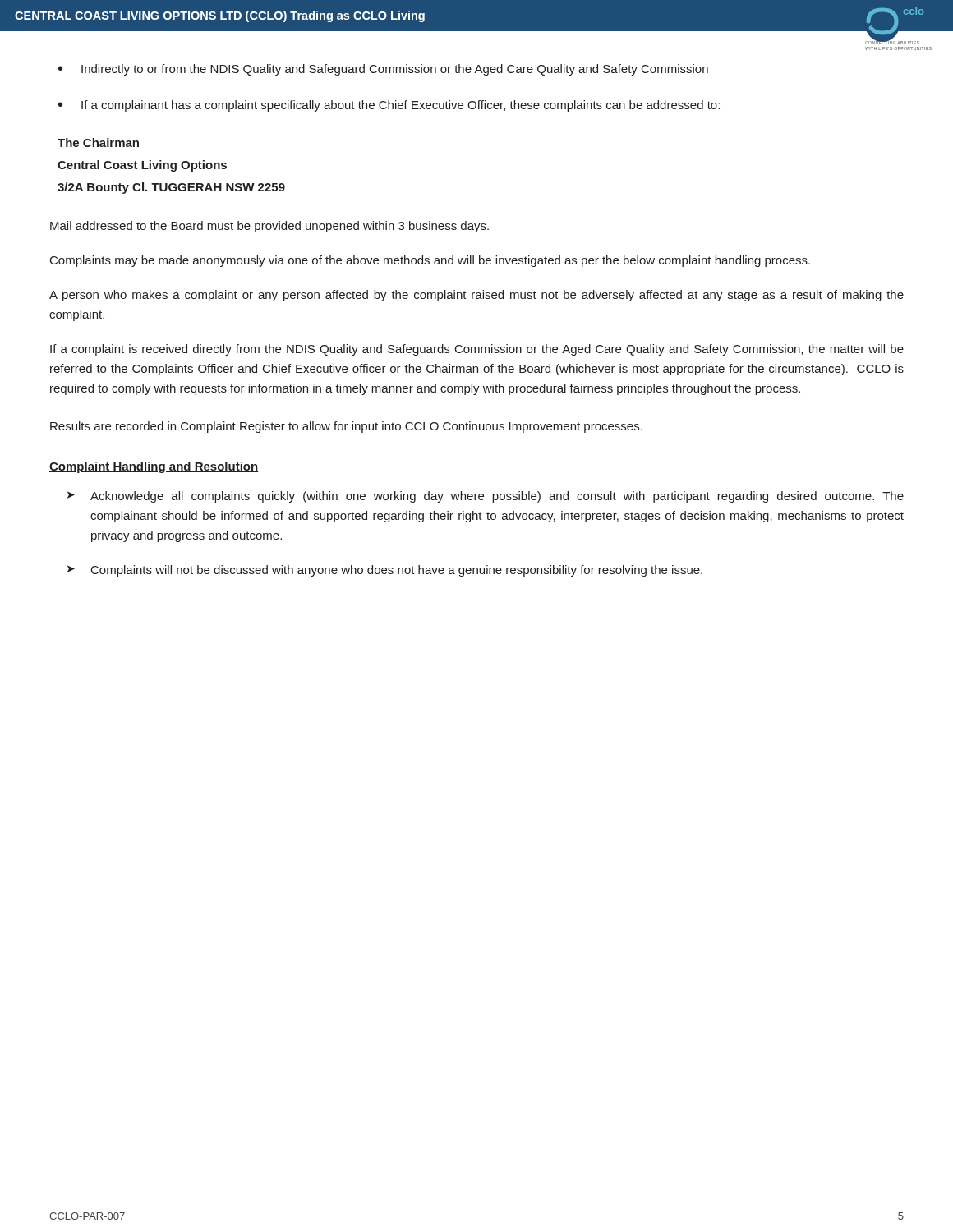This screenshot has height=1232, width=953.
Task: Click on the text block that says "If a complaint is received directly"
Action: [x=476, y=368]
